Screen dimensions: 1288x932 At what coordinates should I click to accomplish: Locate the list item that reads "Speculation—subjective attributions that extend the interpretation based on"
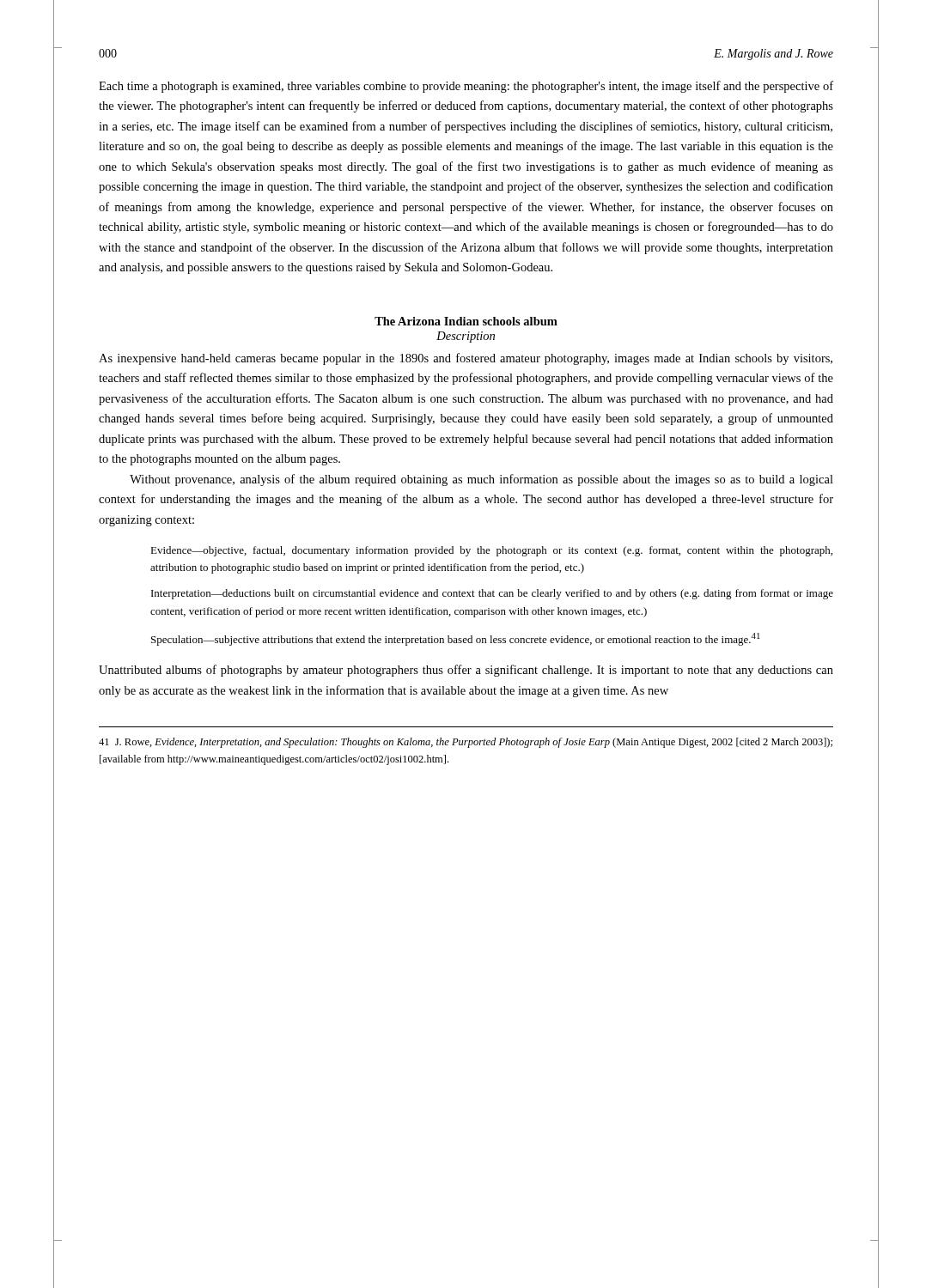point(455,638)
